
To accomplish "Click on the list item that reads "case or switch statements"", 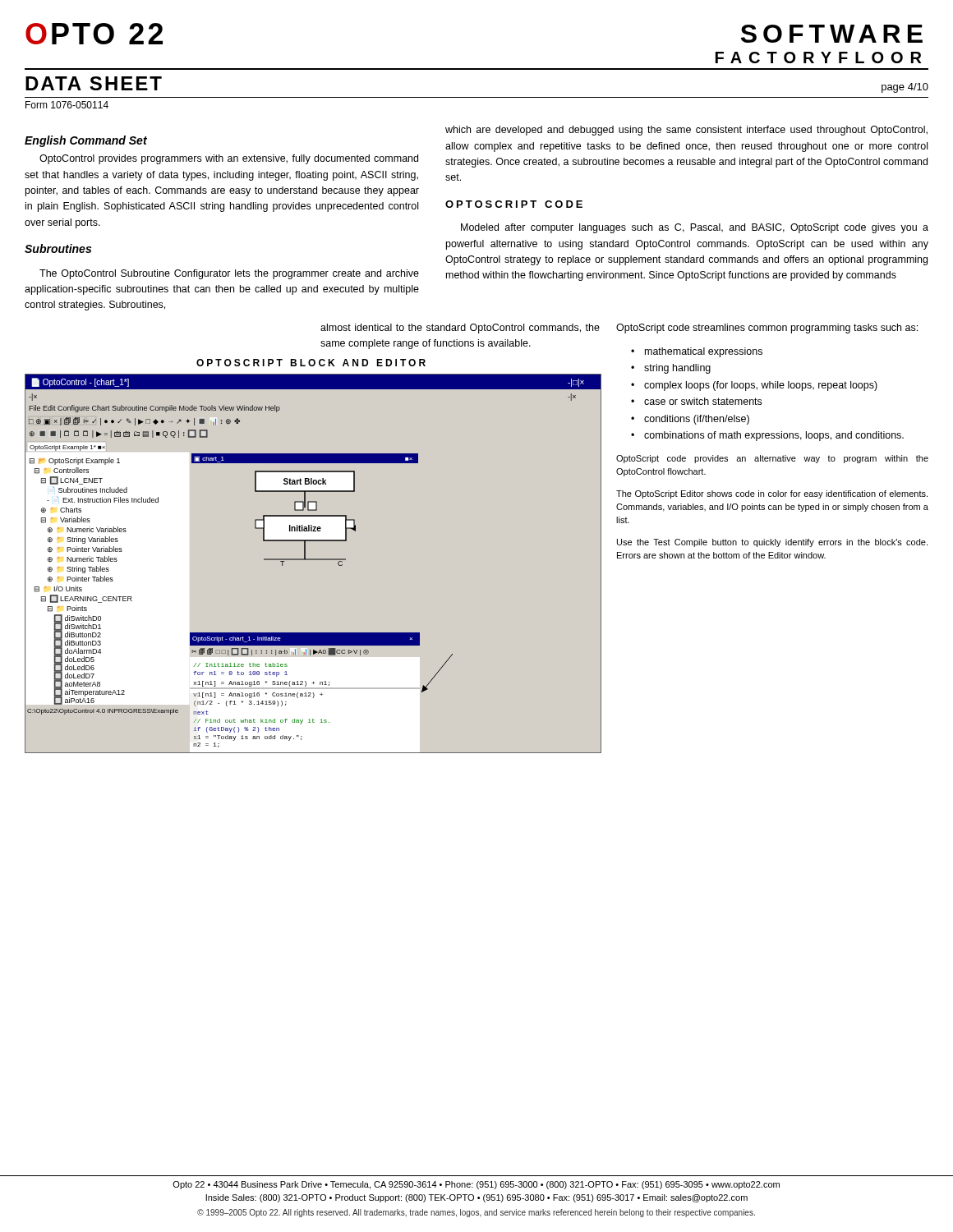I will [x=703, y=402].
